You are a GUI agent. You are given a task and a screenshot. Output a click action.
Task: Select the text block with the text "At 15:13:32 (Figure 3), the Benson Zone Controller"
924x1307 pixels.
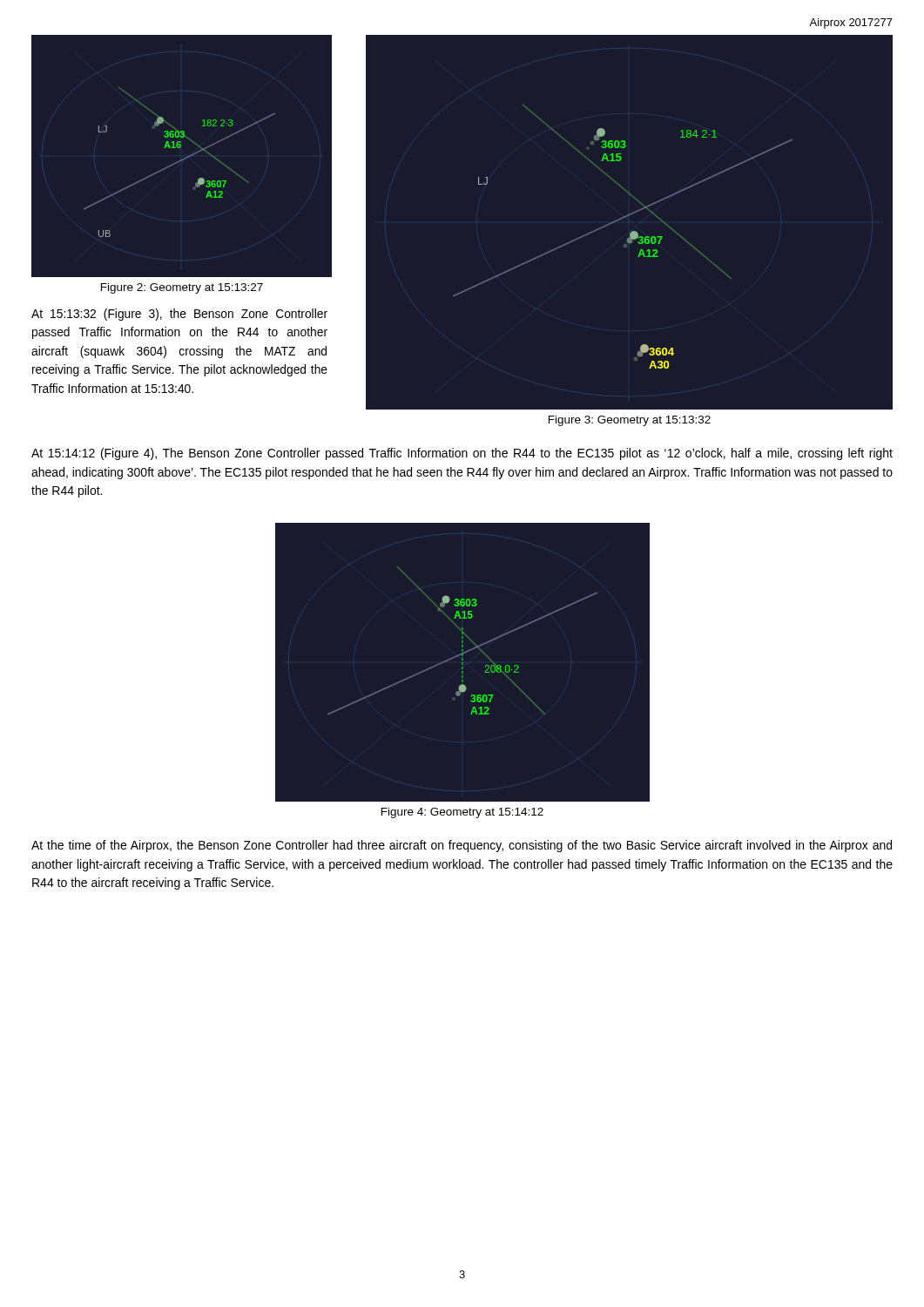(x=179, y=351)
